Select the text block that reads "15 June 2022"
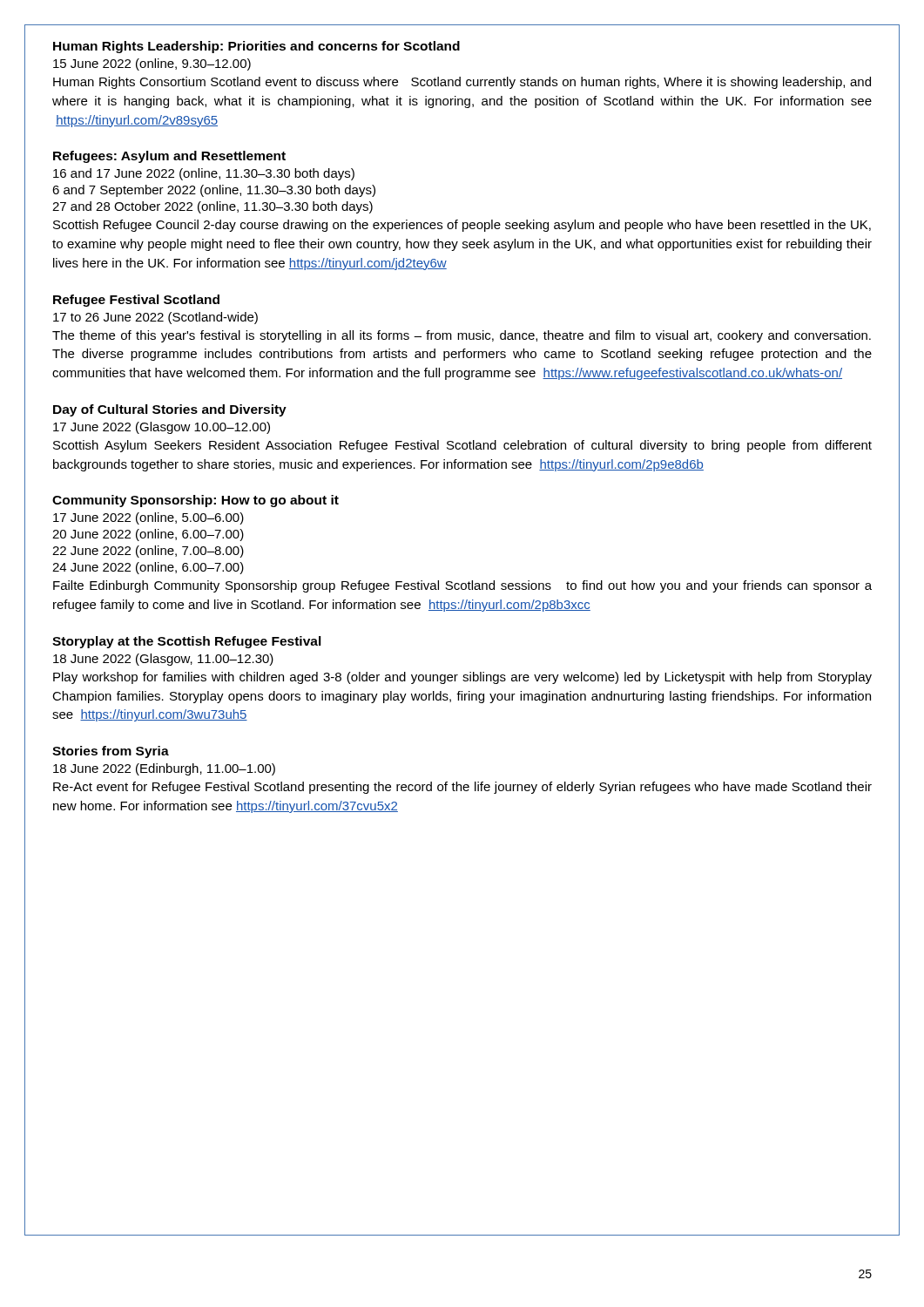This screenshot has width=924, height=1307. tap(462, 92)
